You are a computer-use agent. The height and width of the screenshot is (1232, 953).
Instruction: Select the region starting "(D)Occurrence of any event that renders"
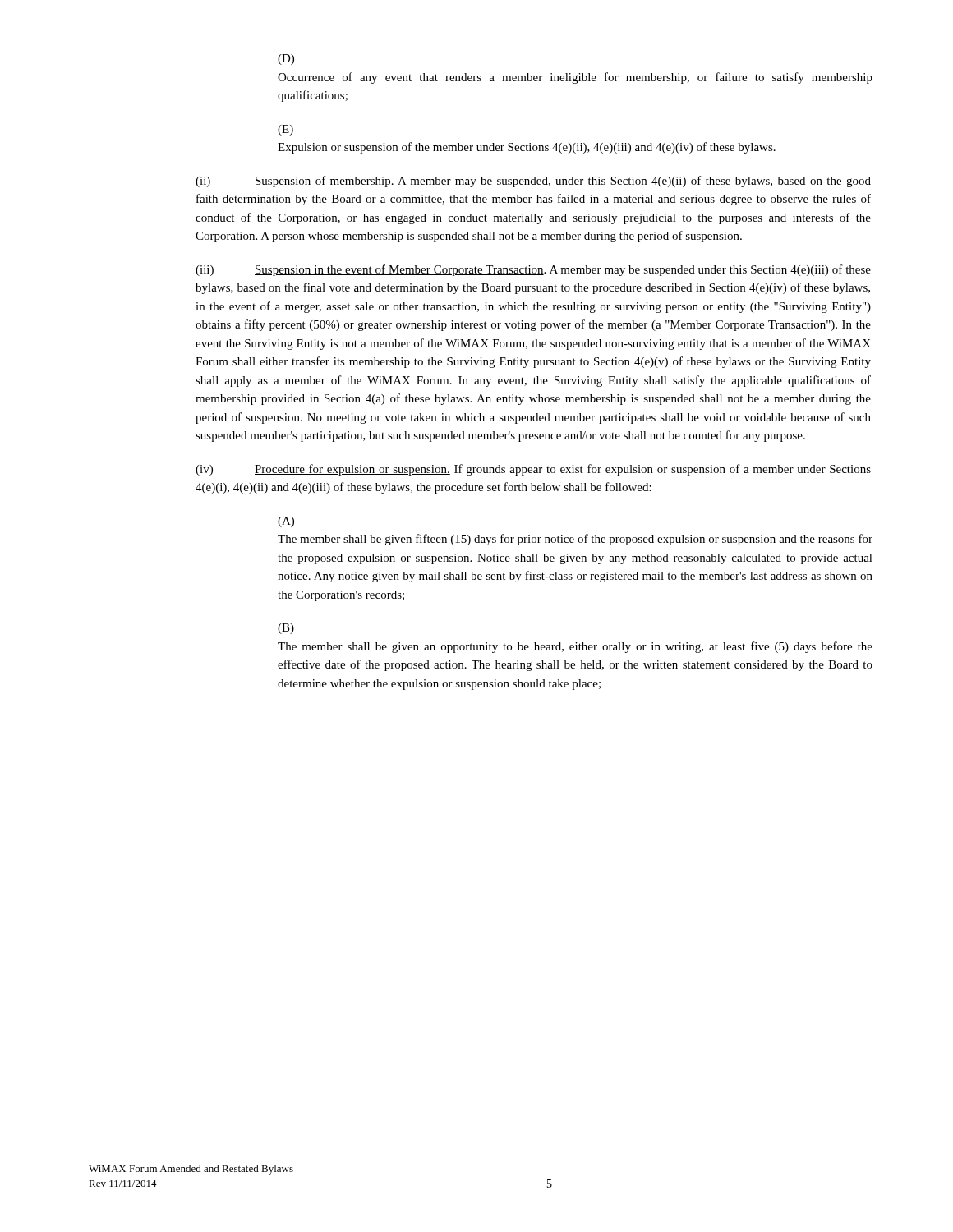tap(480, 77)
